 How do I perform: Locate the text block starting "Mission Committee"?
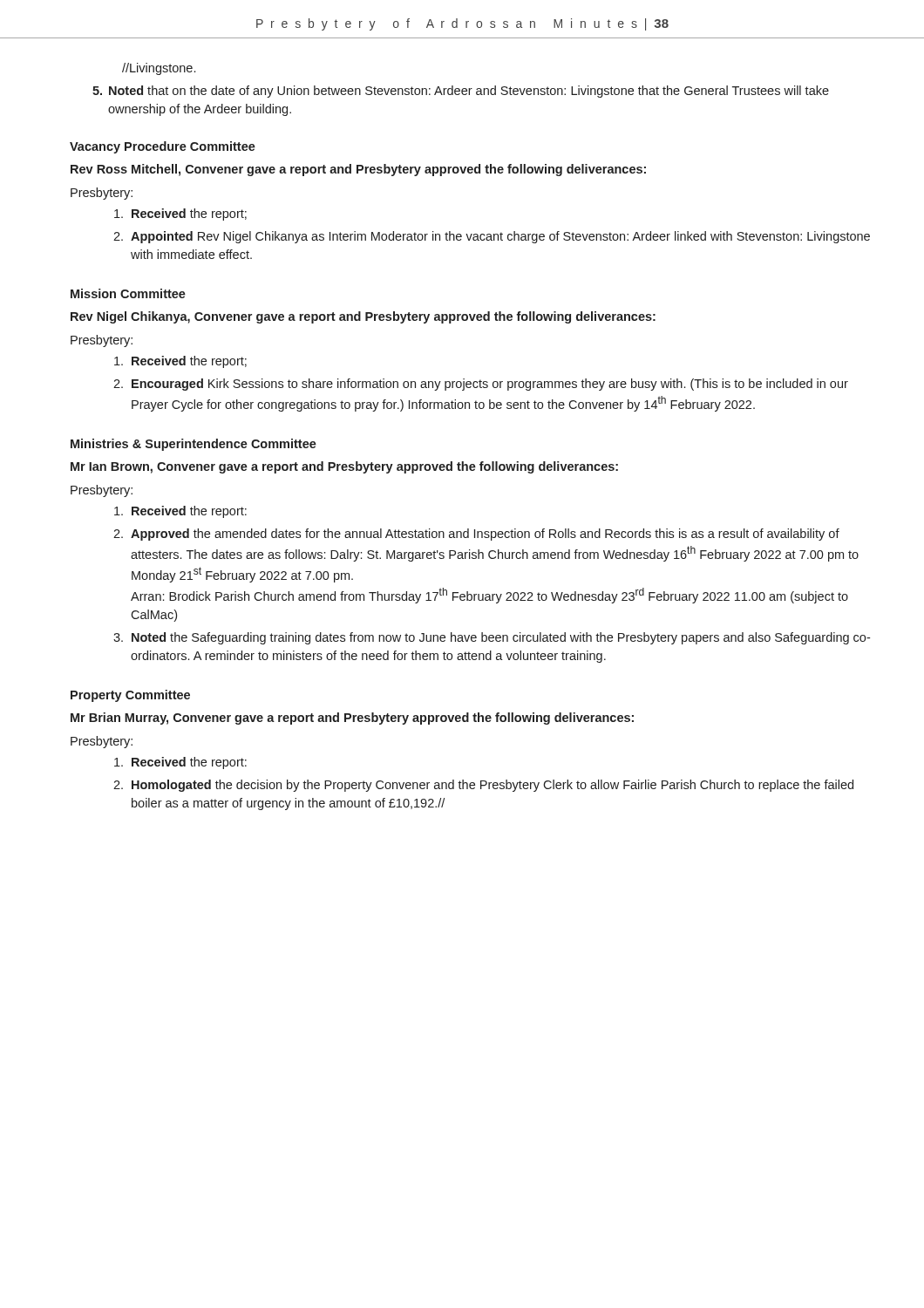(128, 294)
